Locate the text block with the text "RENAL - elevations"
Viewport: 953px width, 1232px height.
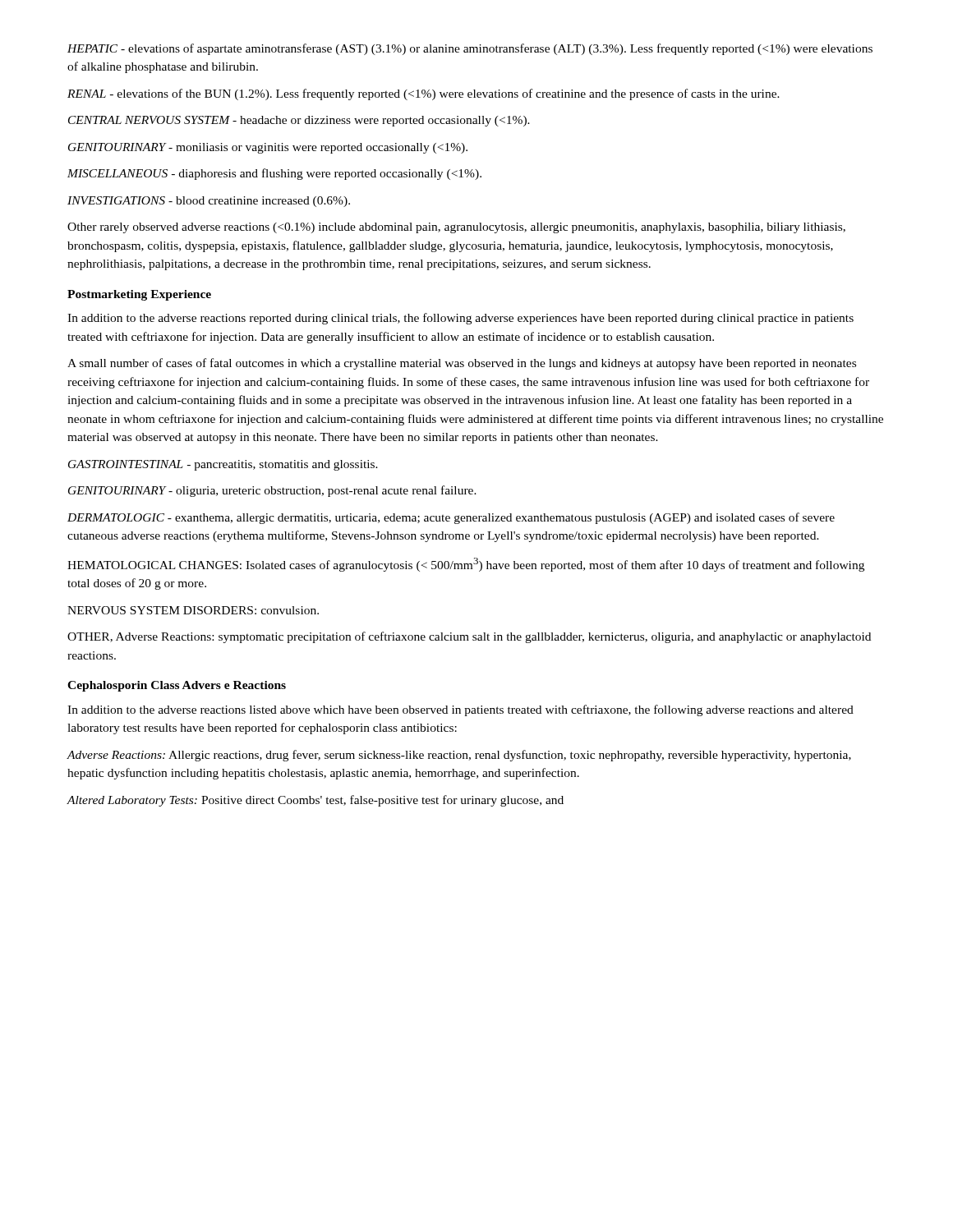tap(424, 93)
